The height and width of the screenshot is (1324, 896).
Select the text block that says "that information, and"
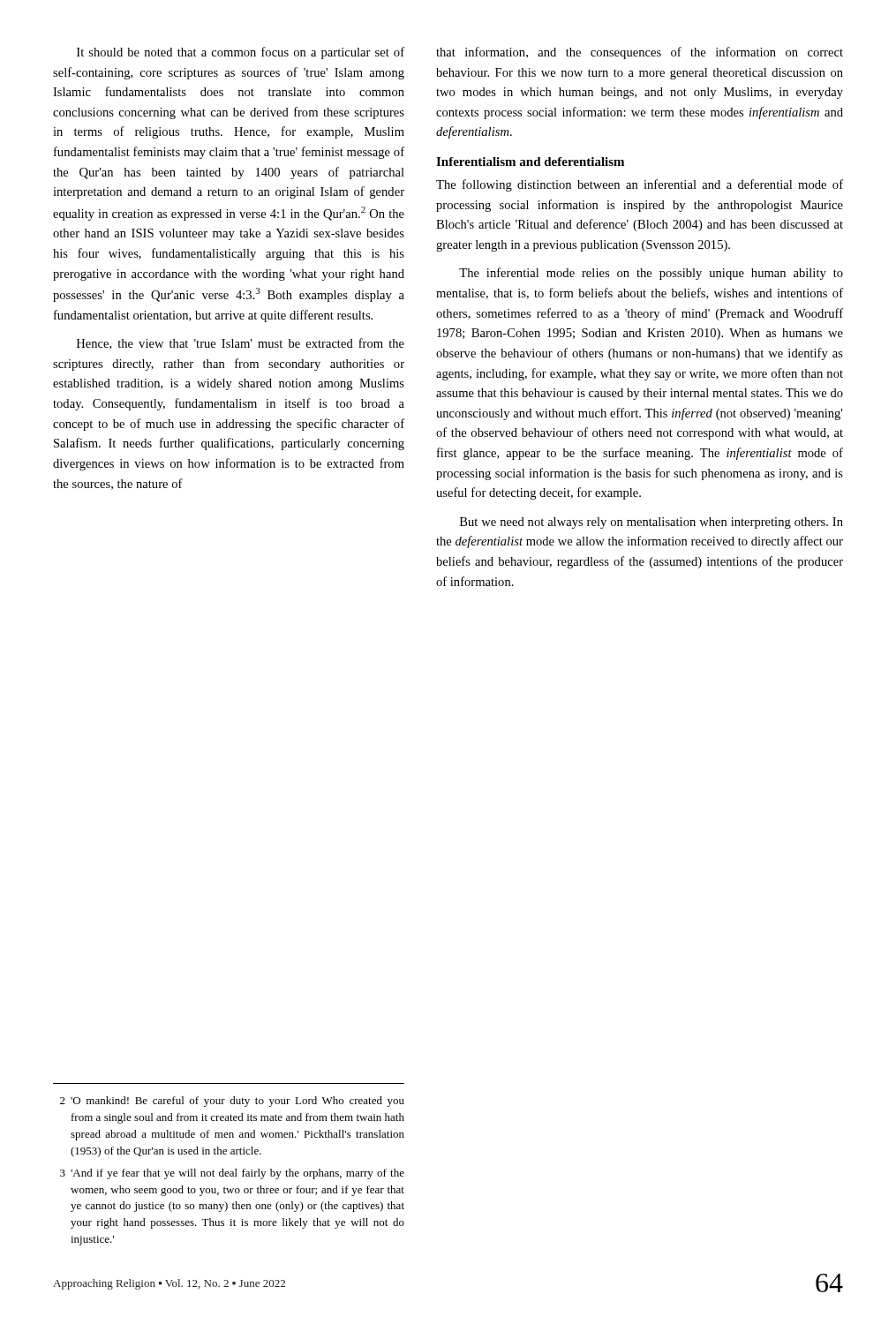pos(640,92)
